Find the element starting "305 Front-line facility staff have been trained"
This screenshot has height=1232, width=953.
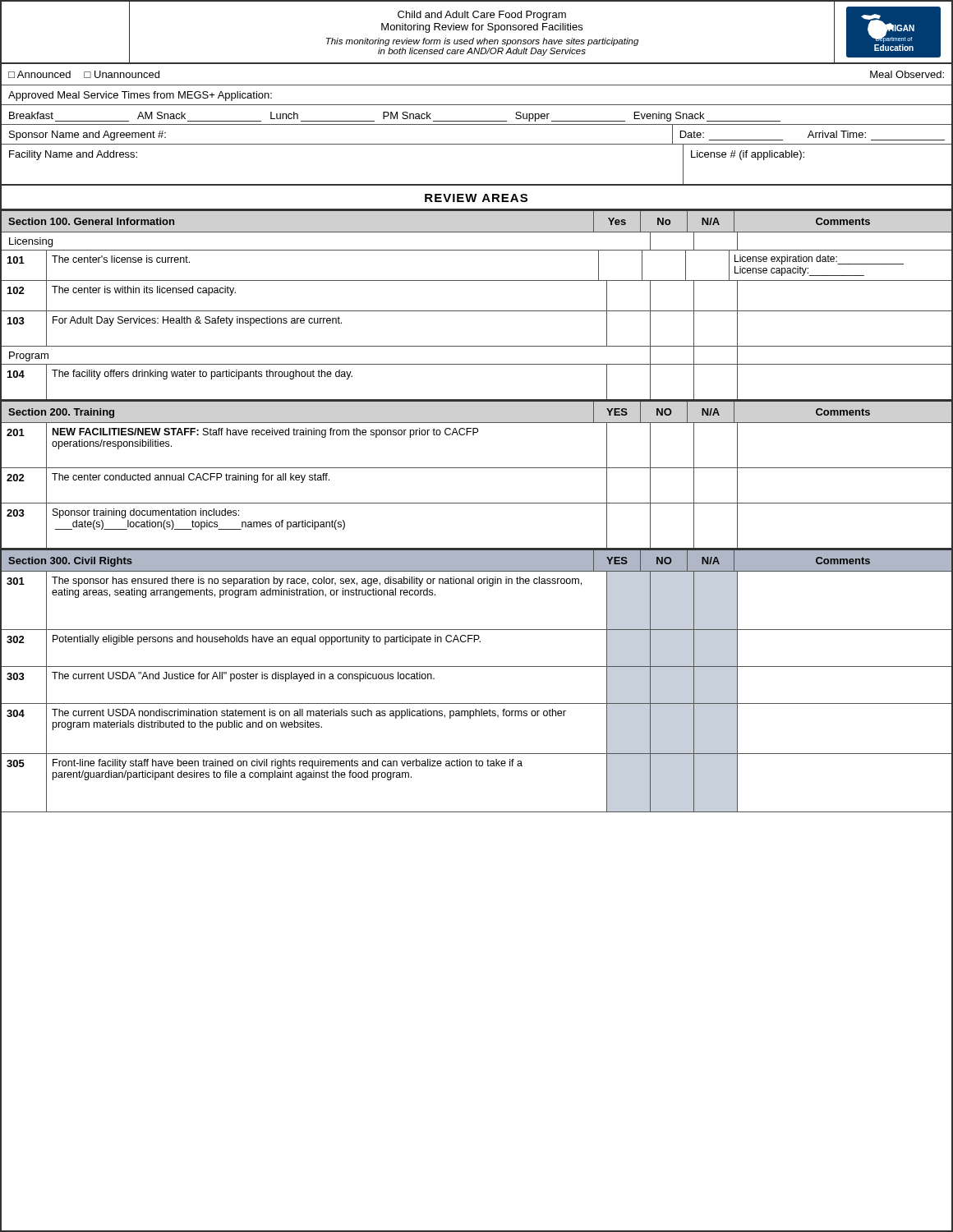point(476,783)
